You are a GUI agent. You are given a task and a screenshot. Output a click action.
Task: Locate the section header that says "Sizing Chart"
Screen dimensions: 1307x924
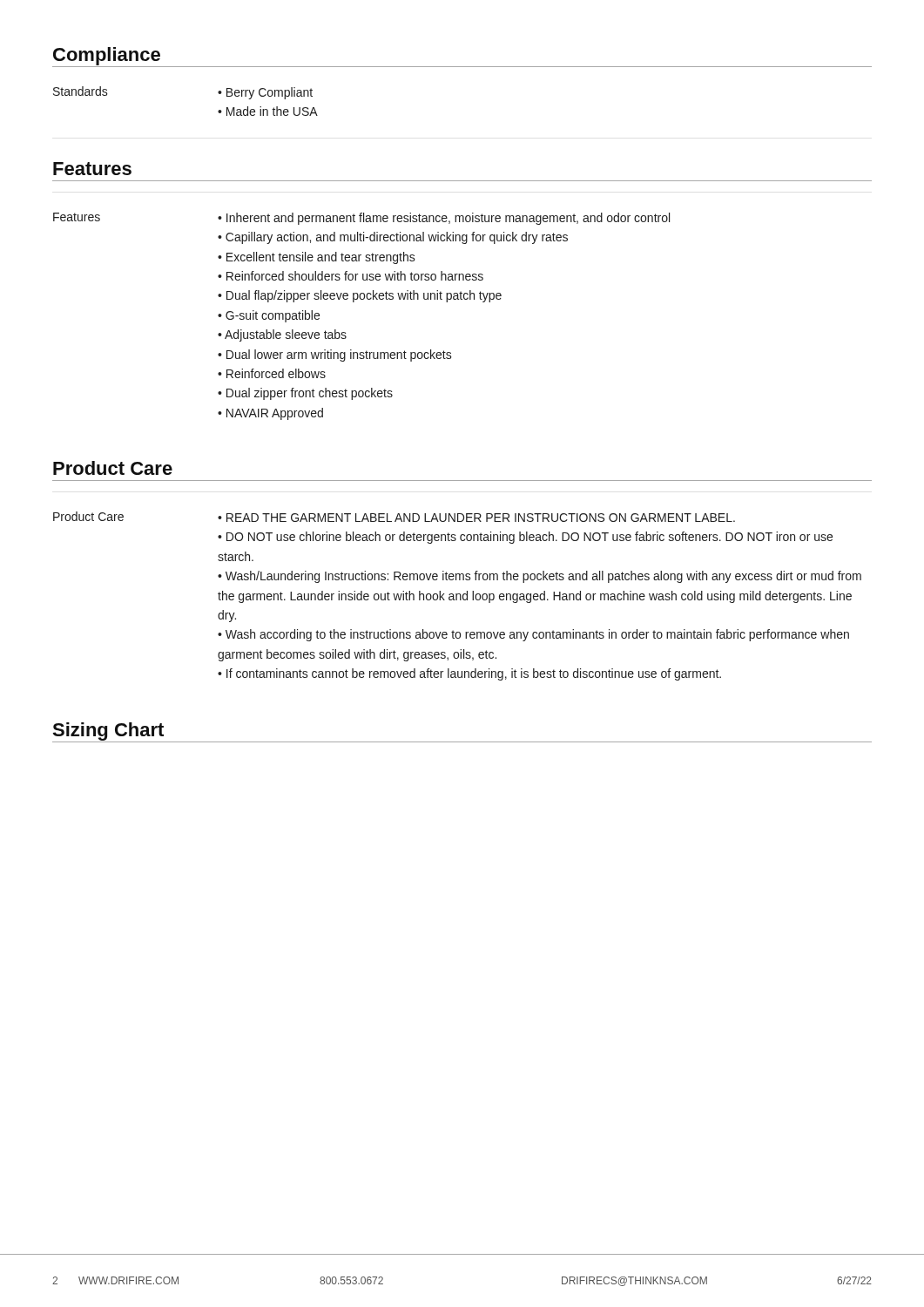[108, 730]
